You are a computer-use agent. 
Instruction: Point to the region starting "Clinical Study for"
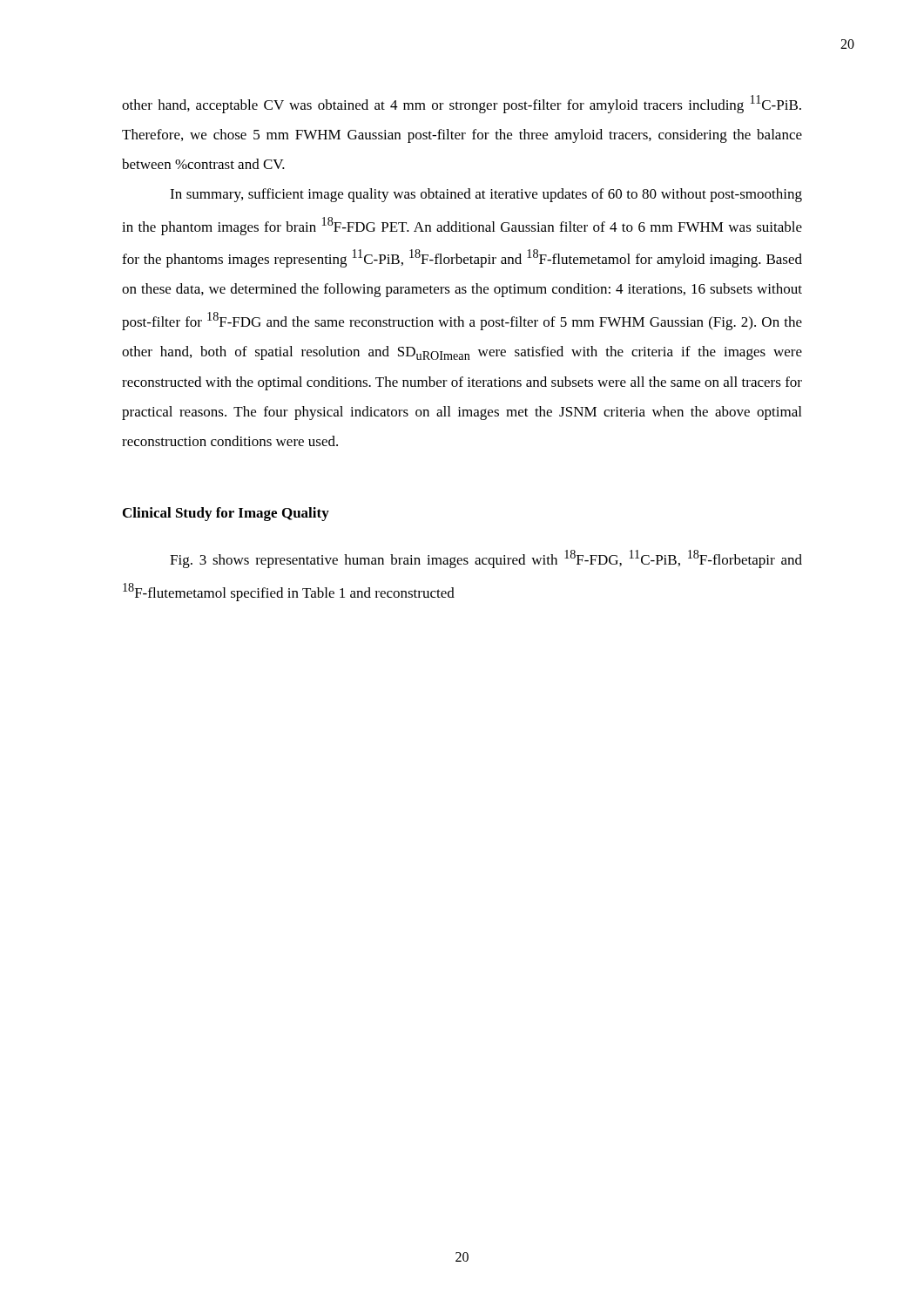tap(225, 513)
